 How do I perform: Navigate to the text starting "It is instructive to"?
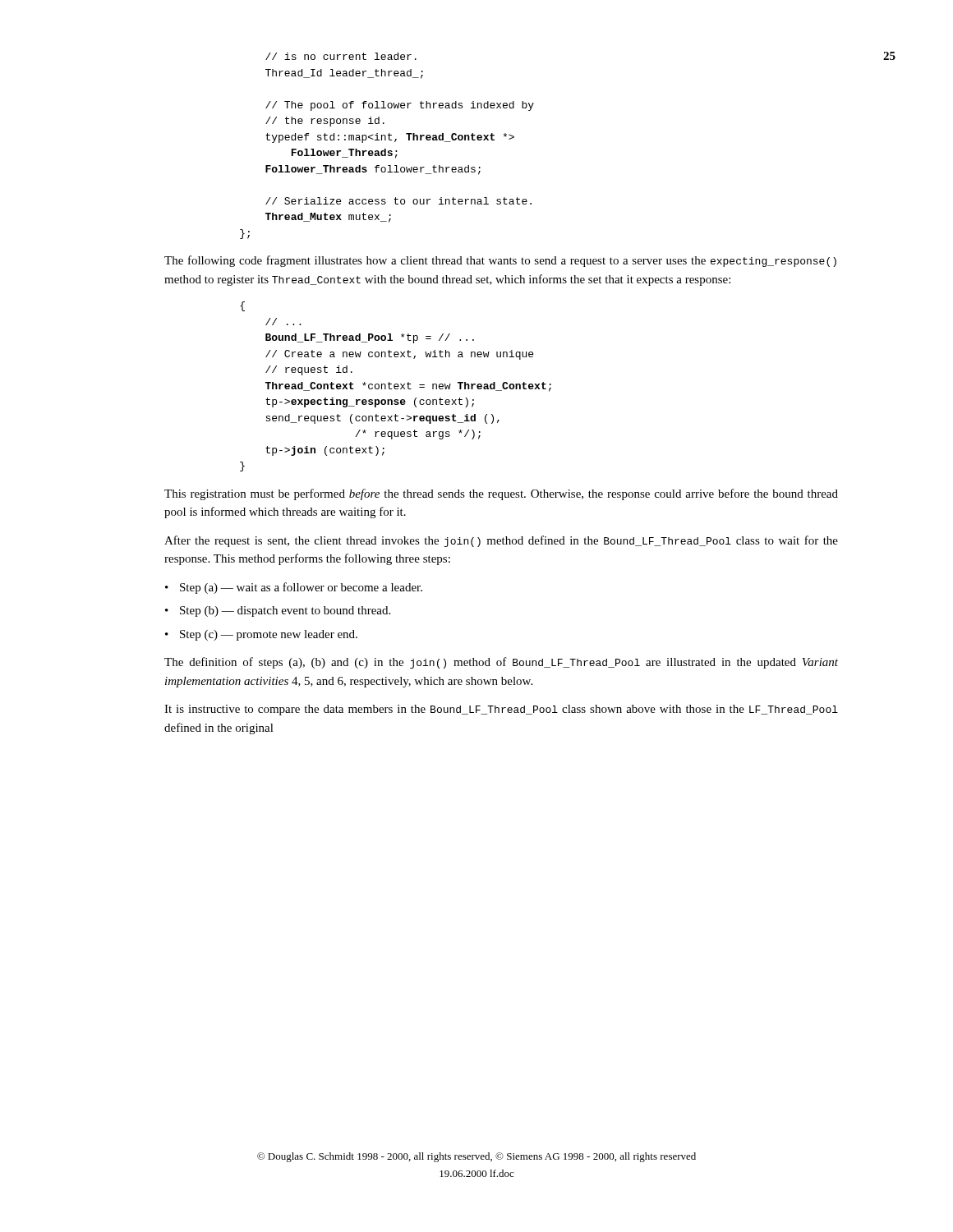[x=501, y=718]
